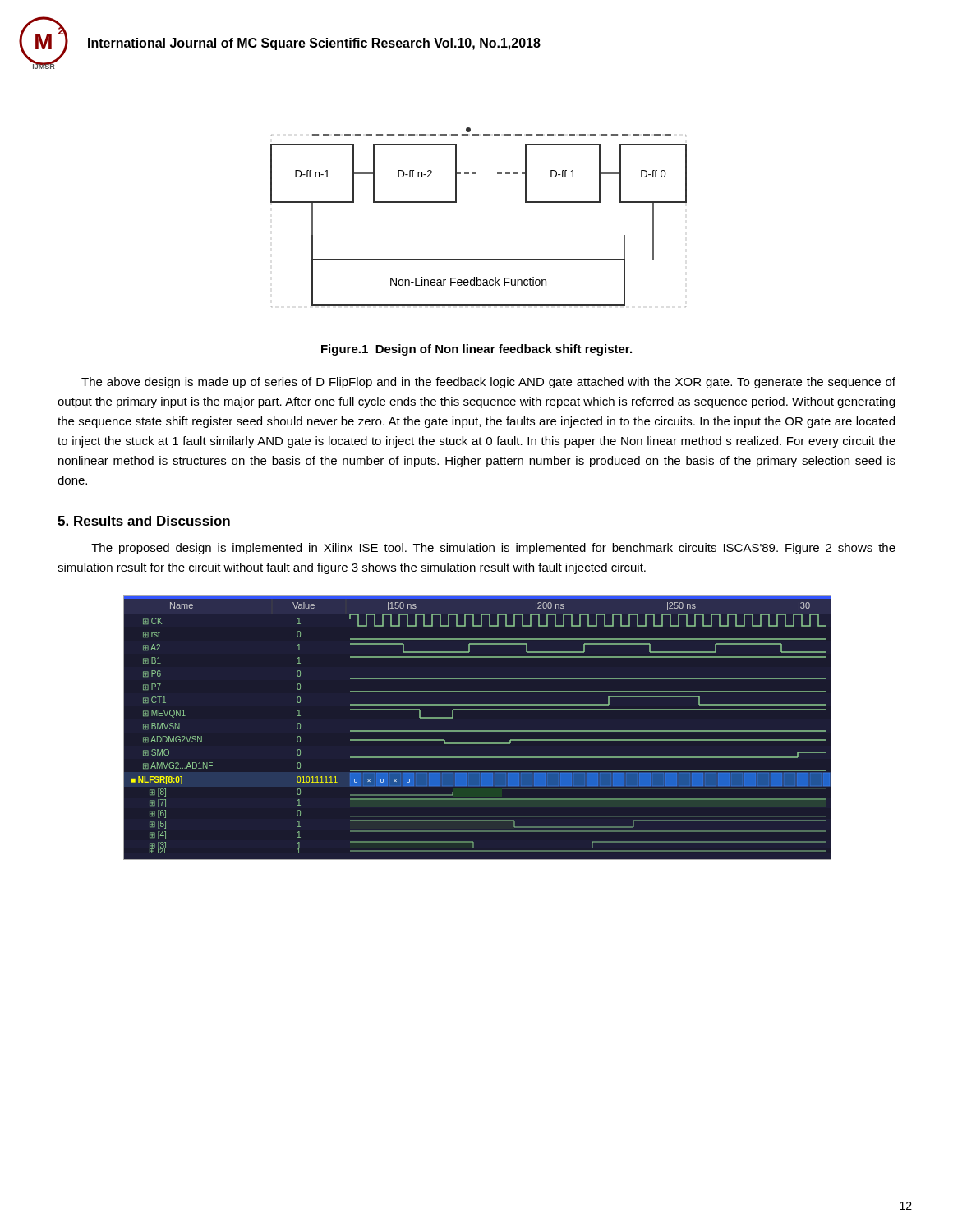Locate the screenshot
The height and width of the screenshot is (1232, 953).
click(x=476, y=728)
